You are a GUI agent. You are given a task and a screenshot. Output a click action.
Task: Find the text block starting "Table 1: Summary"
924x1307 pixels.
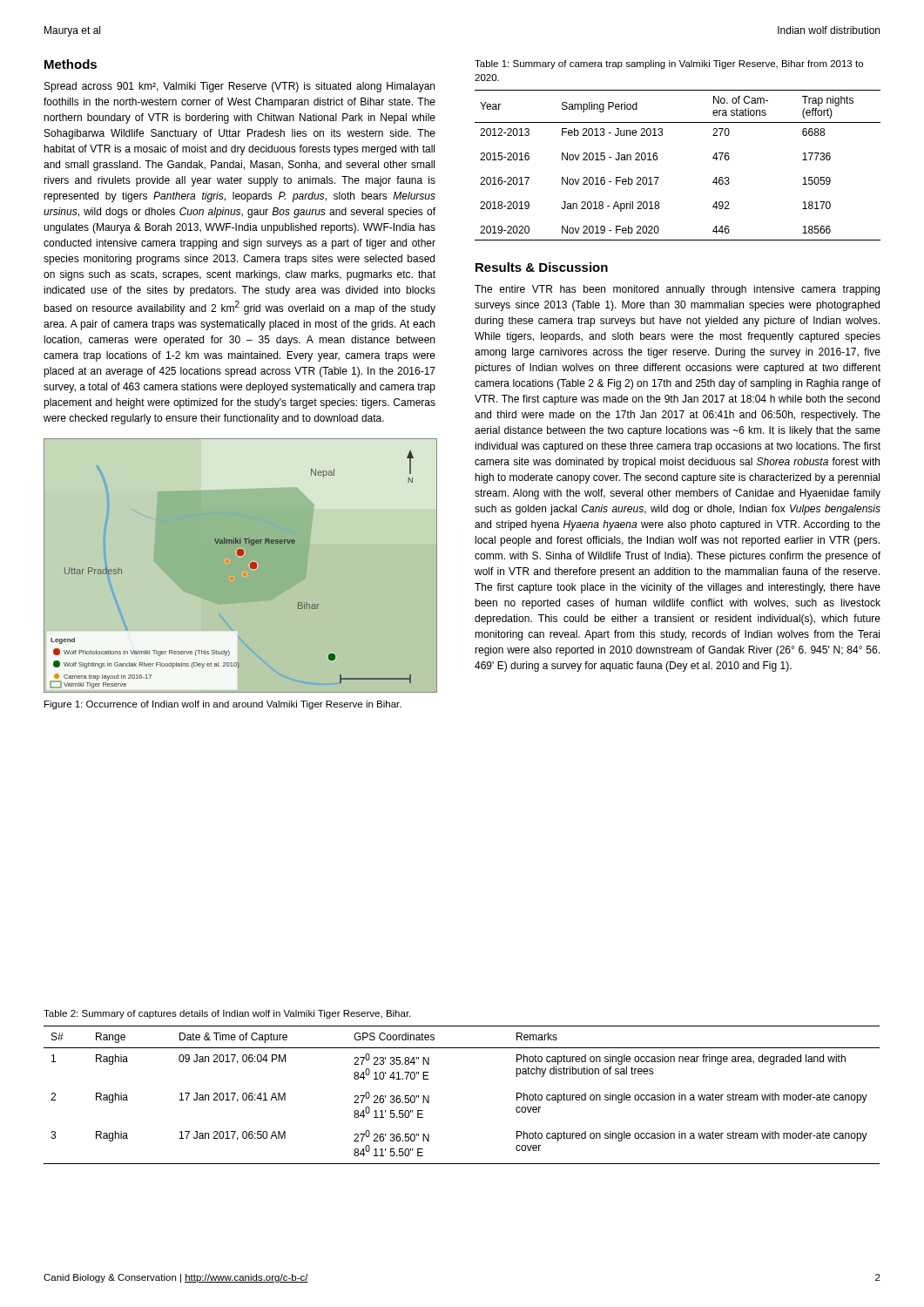[x=669, y=71]
